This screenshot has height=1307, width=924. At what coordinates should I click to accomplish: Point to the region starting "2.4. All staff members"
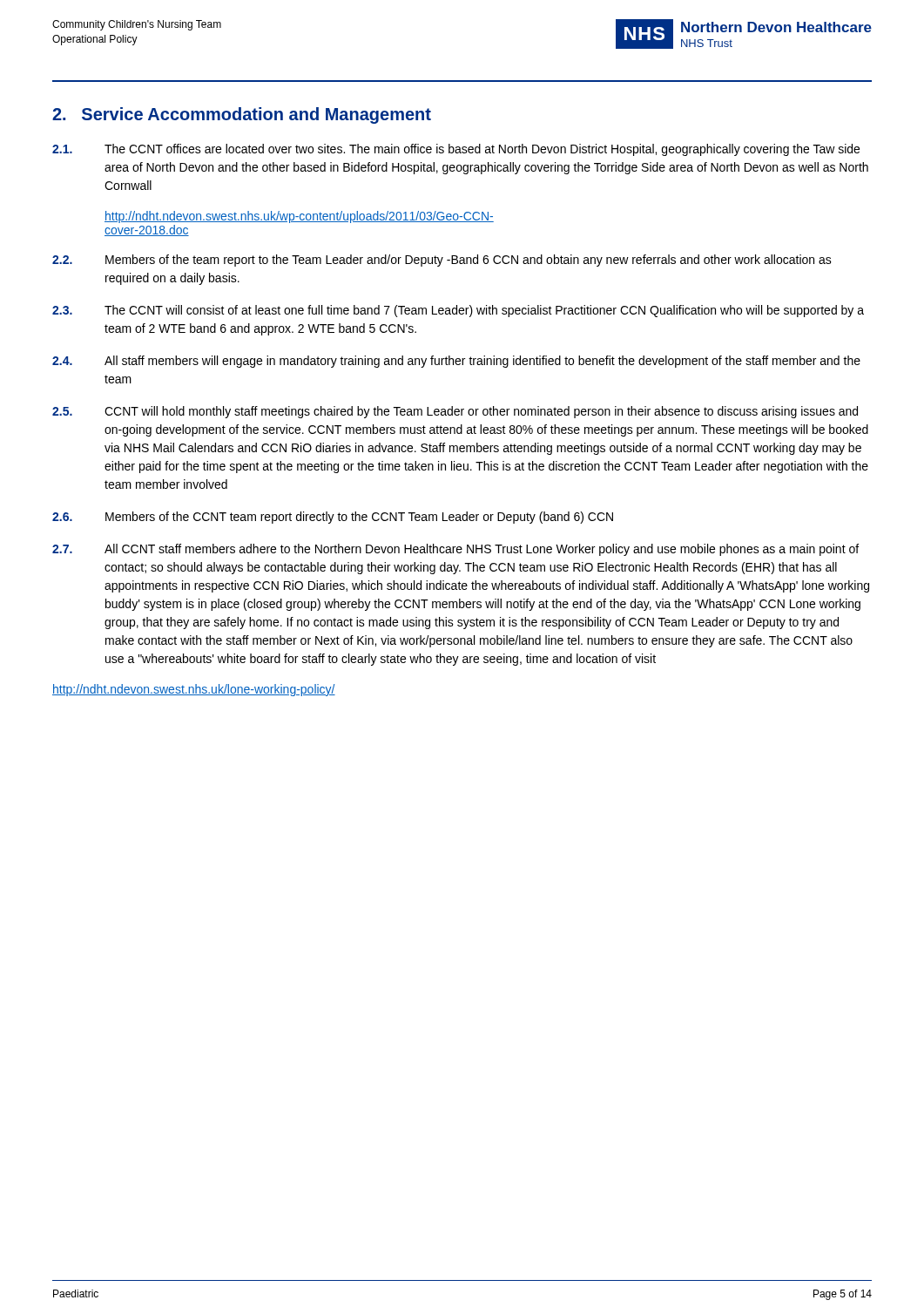(x=462, y=370)
